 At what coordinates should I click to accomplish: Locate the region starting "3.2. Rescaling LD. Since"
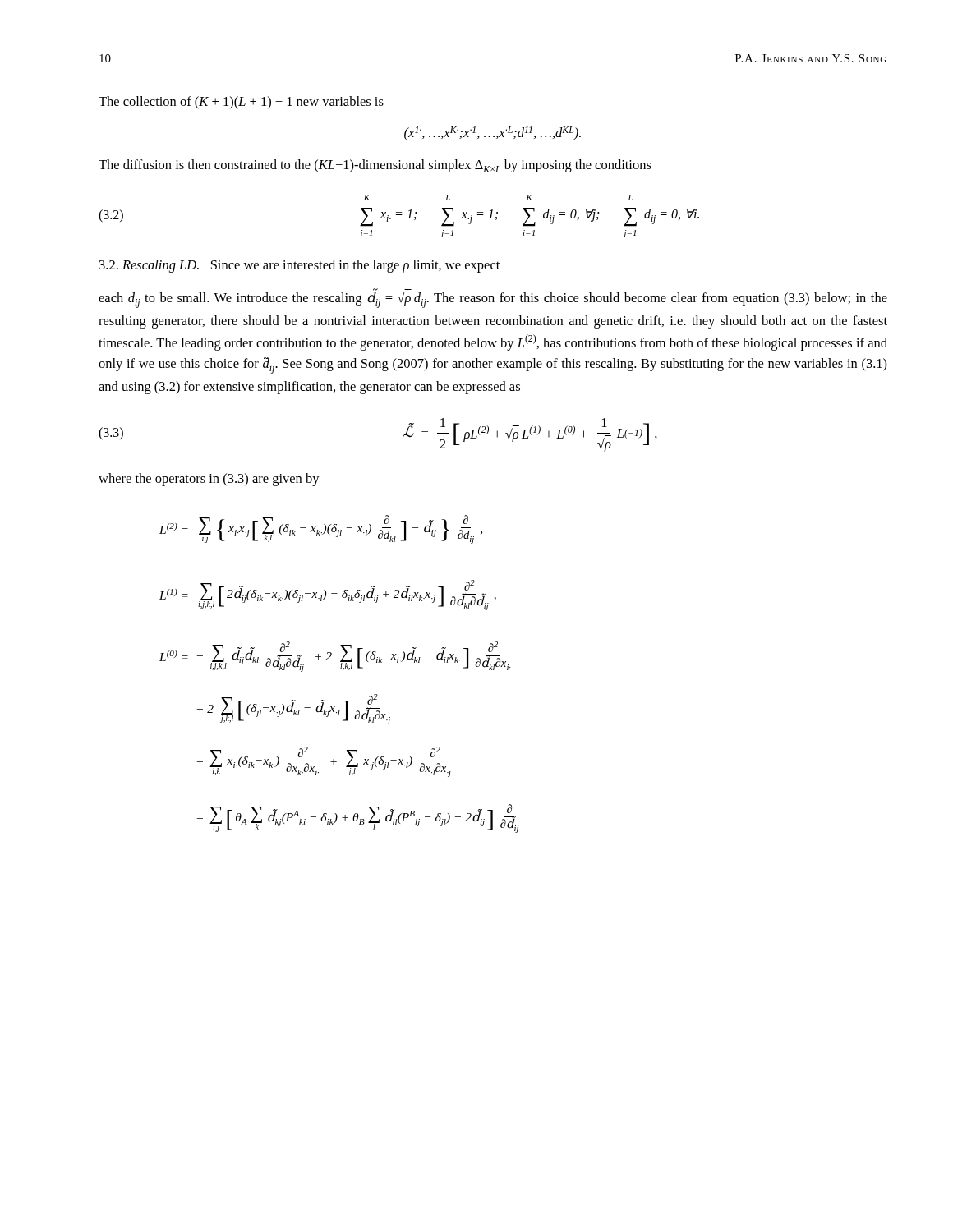tap(299, 265)
